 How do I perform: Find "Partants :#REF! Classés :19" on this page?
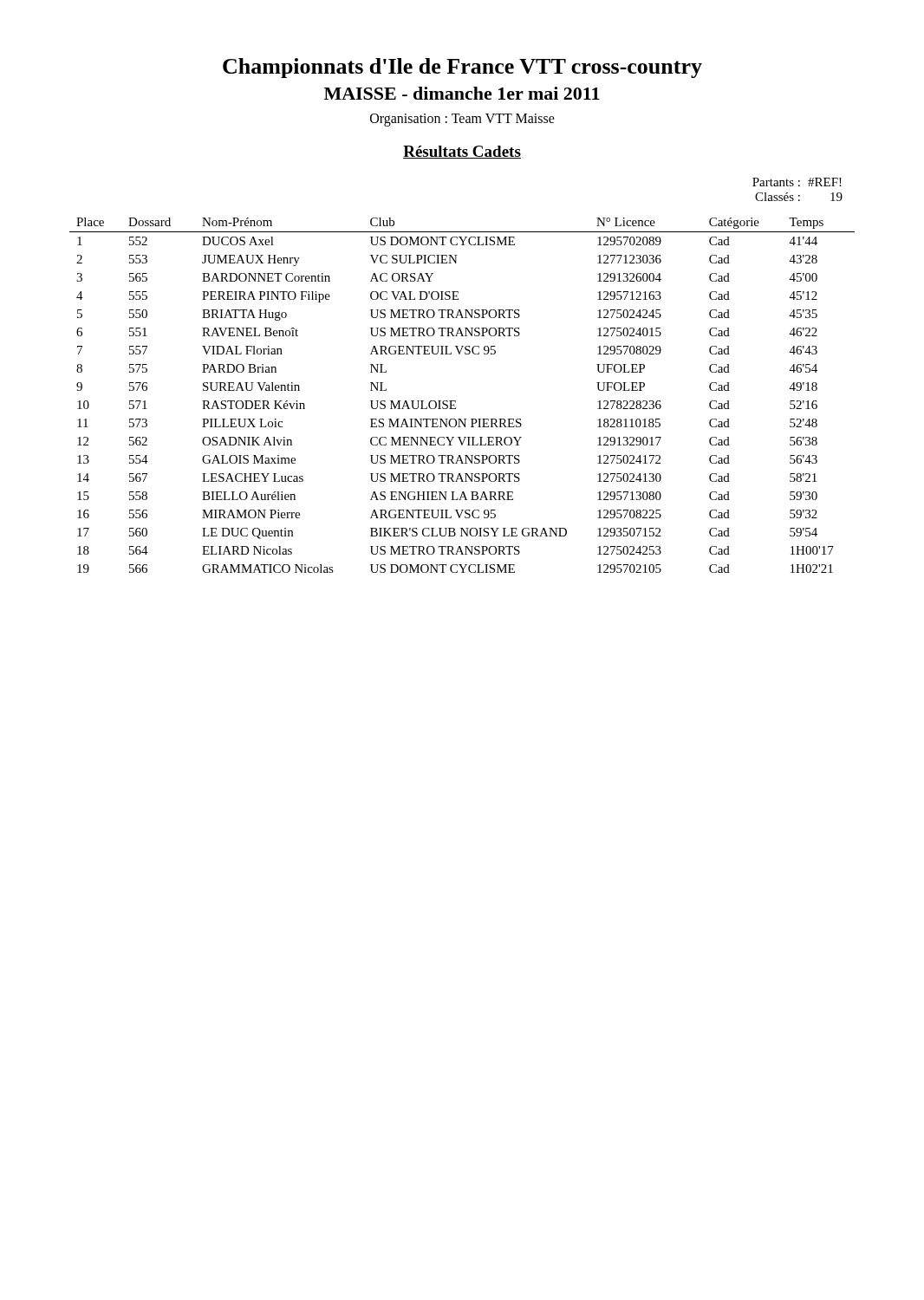797,190
